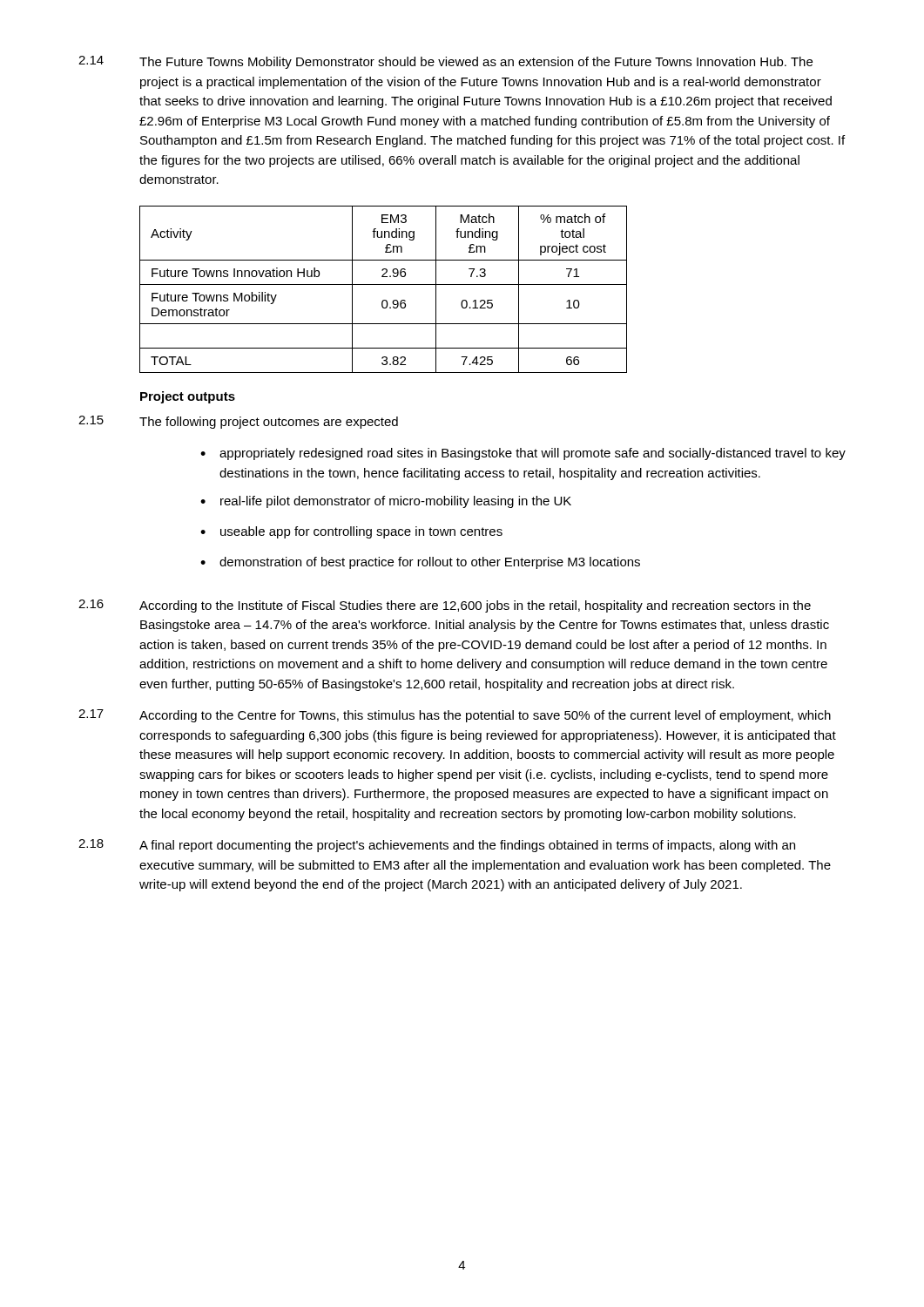
Task: Navigate to the passage starting "• demonstration of best practice for"
Action: 523,564
